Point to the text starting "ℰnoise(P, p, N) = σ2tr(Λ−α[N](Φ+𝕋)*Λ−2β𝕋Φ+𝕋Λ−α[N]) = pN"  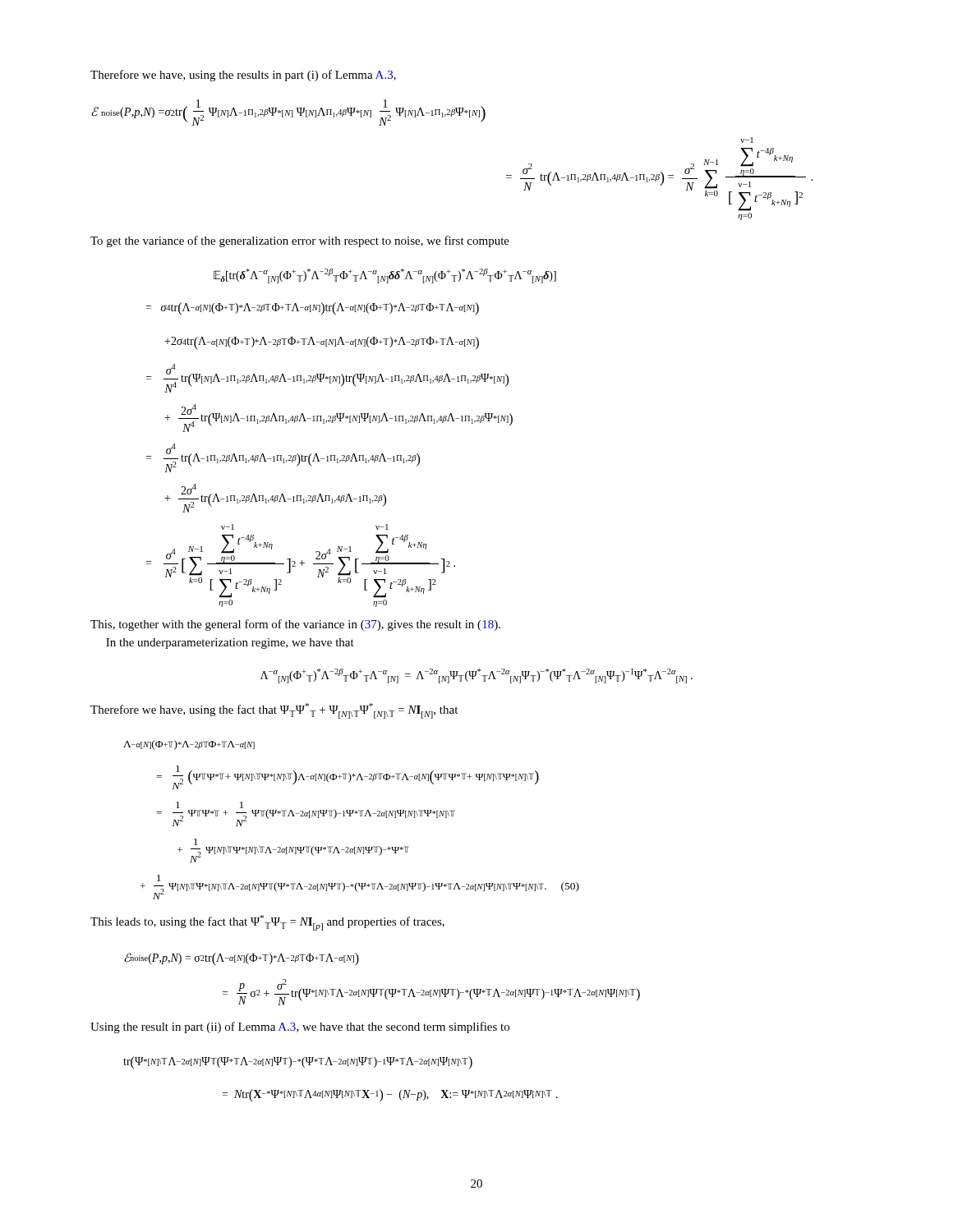(476, 977)
